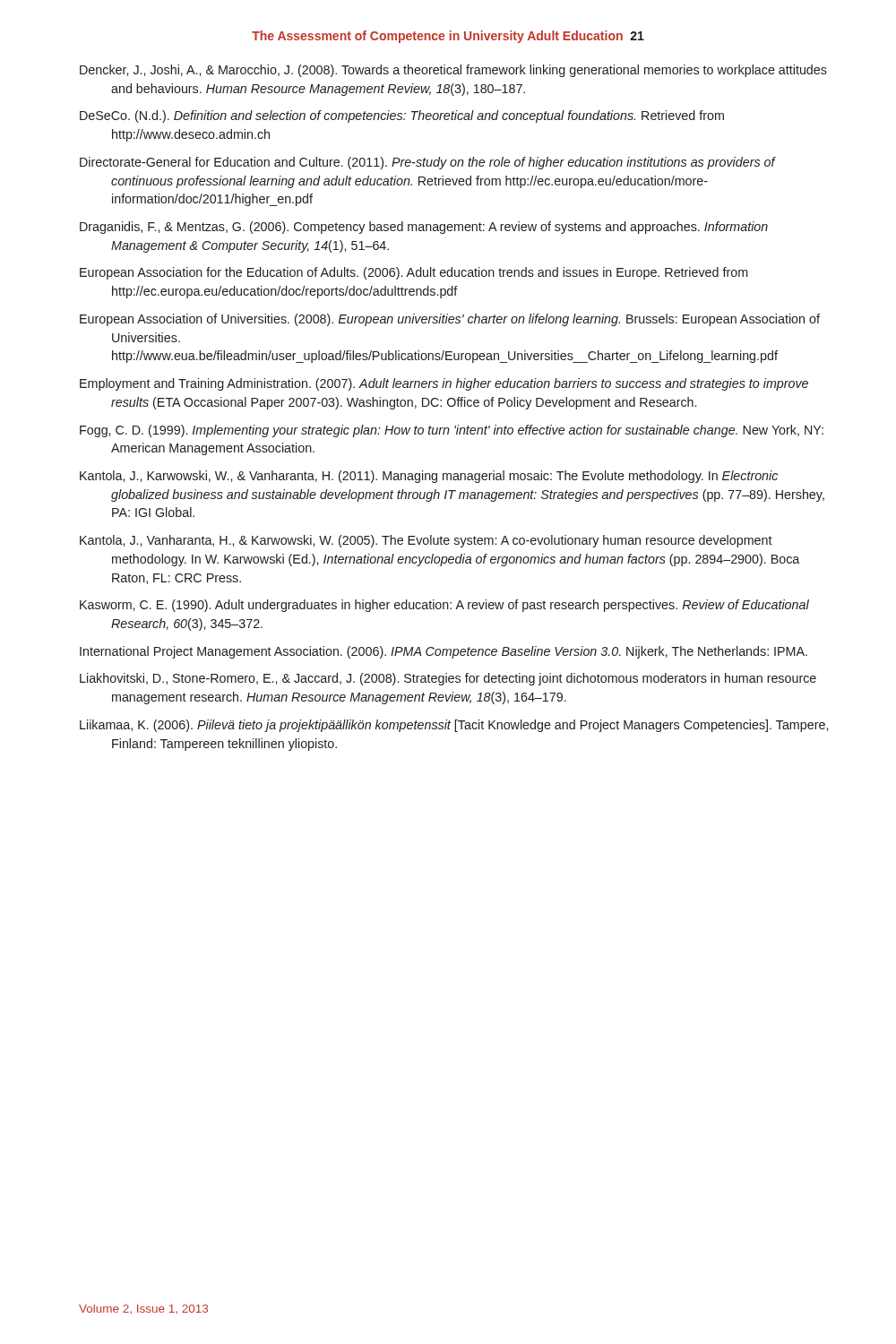The width and height of the screenshot is (896, 1344).
Task: Locate the block of text that opens with "Directorate-General for Education"
Action: coord(427,181)
